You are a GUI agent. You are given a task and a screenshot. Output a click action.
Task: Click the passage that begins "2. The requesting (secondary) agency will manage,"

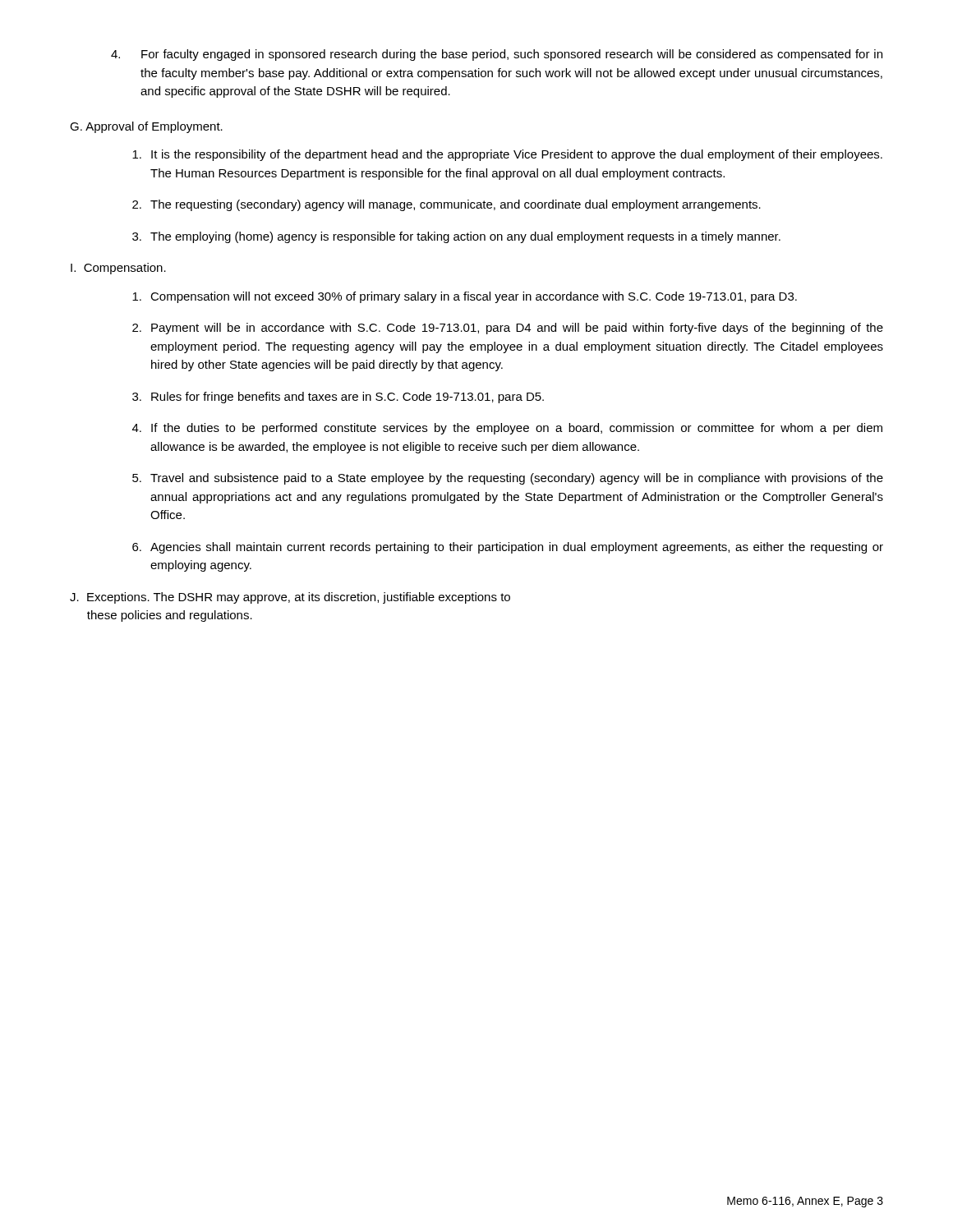point(497,205)
